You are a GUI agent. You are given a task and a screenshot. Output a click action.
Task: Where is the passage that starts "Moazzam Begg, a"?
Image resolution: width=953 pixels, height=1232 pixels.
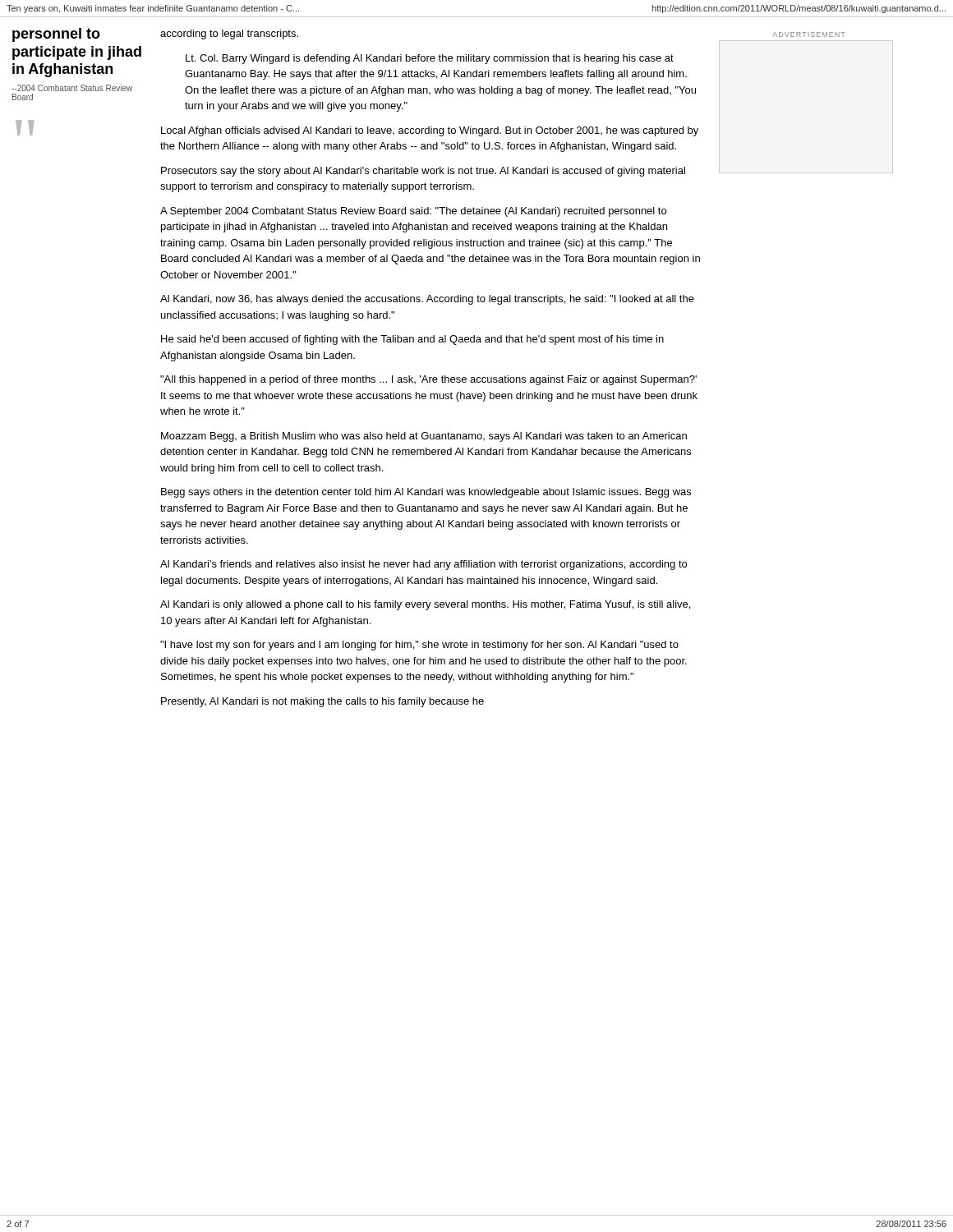(x=426, y=451)
